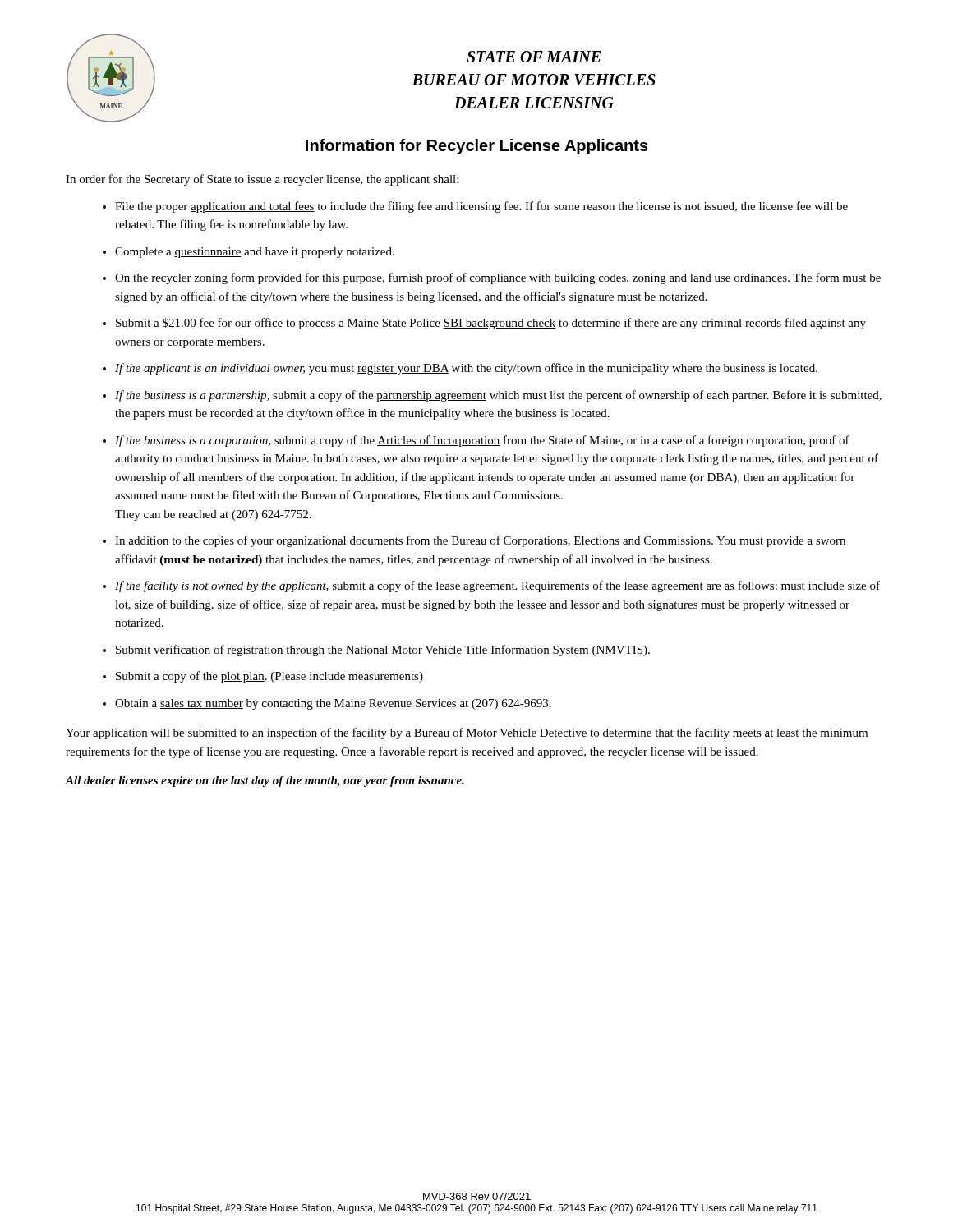
Task: Find a illustration
Action: point(115,80)
